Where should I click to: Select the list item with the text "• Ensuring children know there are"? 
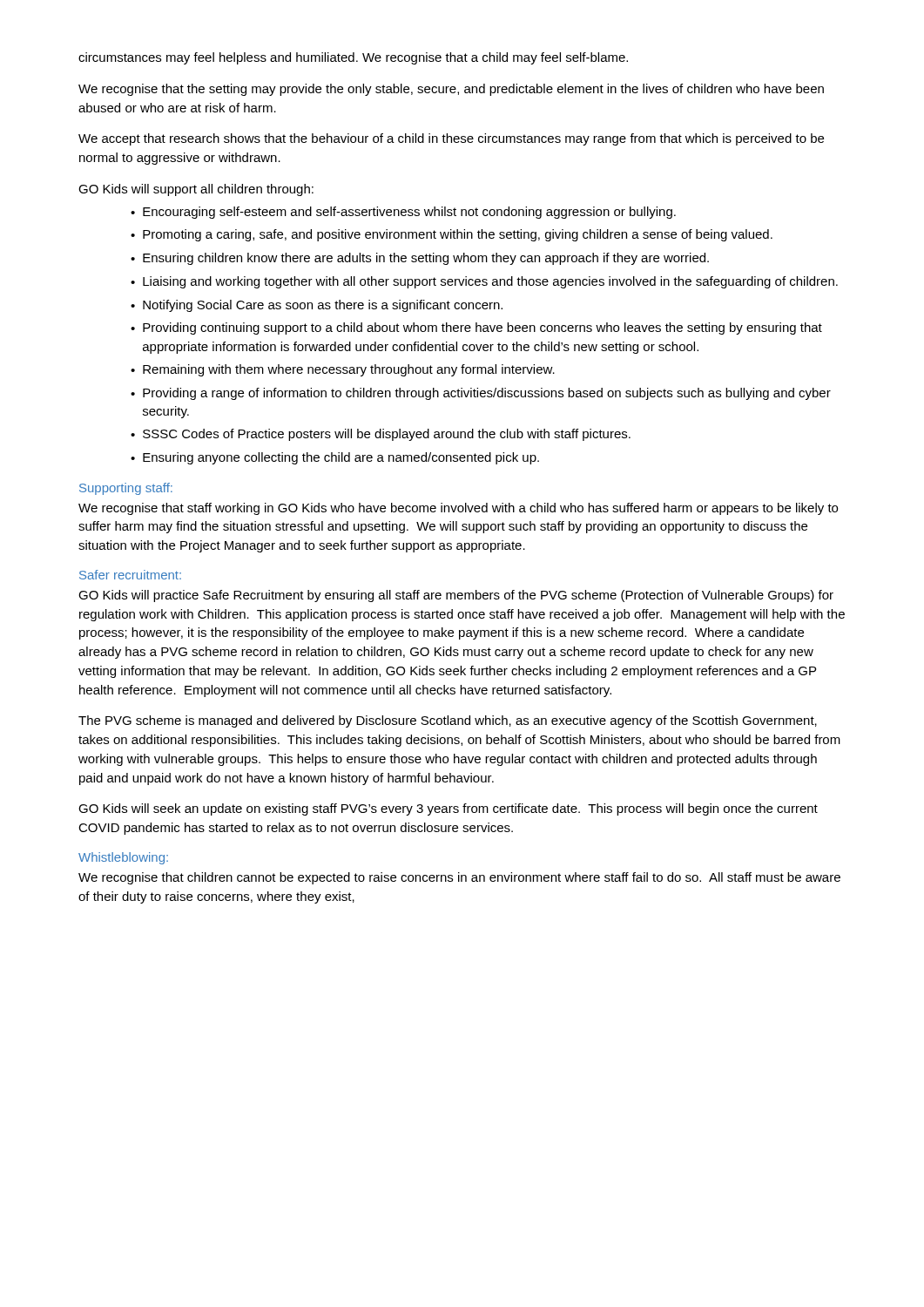pos(420,258)
